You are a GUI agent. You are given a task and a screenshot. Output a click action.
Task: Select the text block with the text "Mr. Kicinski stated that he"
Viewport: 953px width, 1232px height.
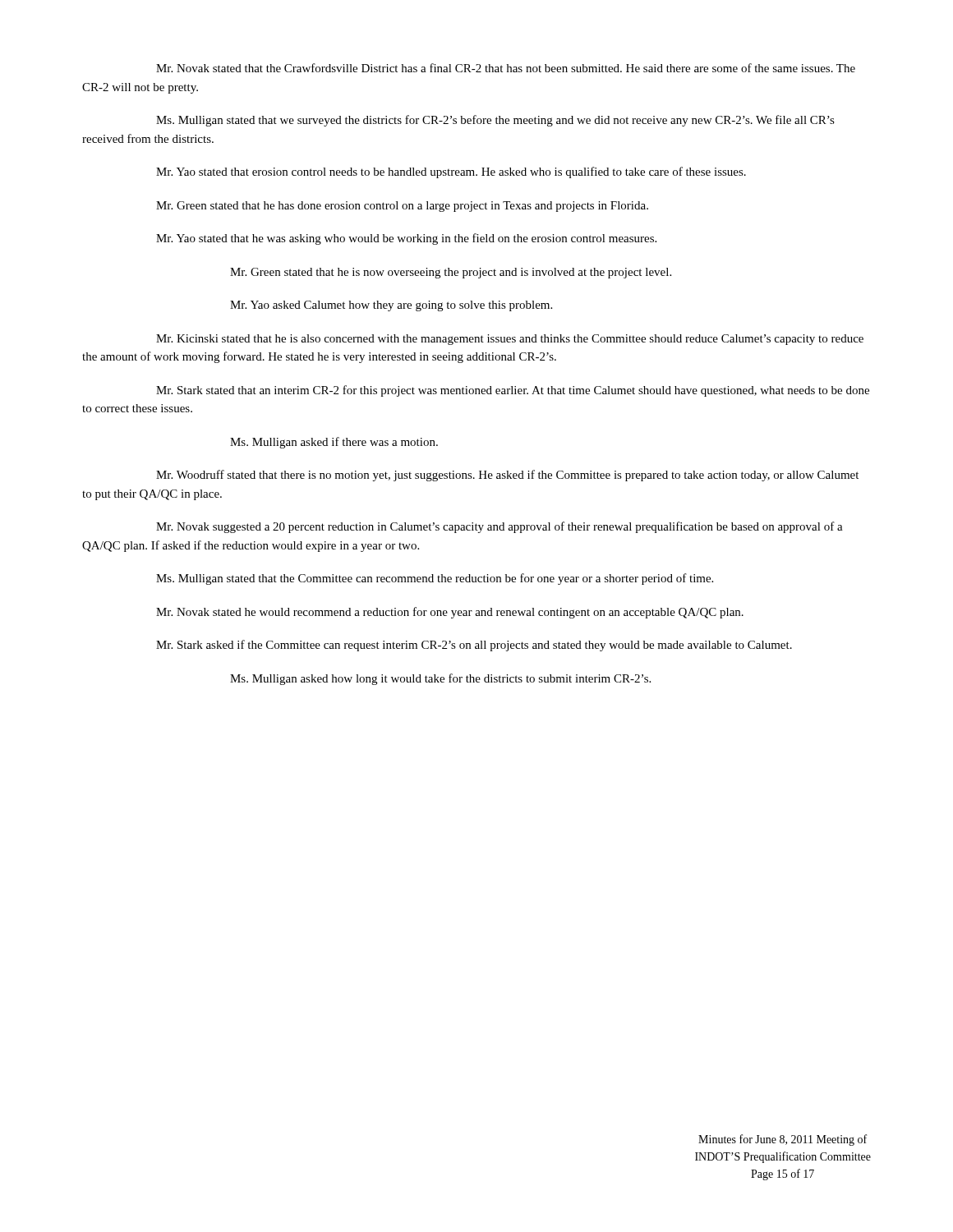pyautogui.click(x=473, y=347)
